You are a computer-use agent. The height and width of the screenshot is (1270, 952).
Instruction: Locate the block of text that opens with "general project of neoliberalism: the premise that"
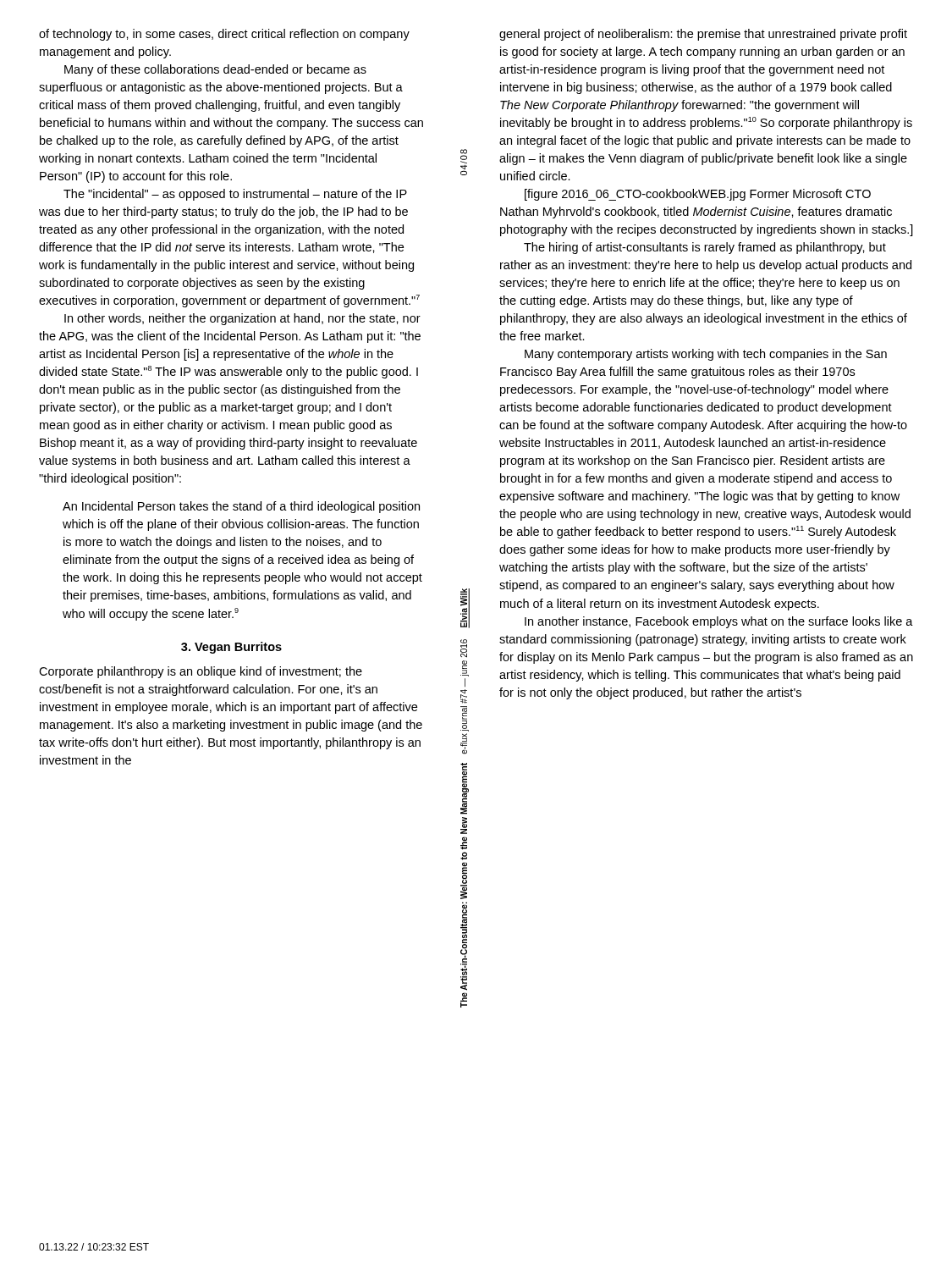pyautogui.click(x=707, y=363)
